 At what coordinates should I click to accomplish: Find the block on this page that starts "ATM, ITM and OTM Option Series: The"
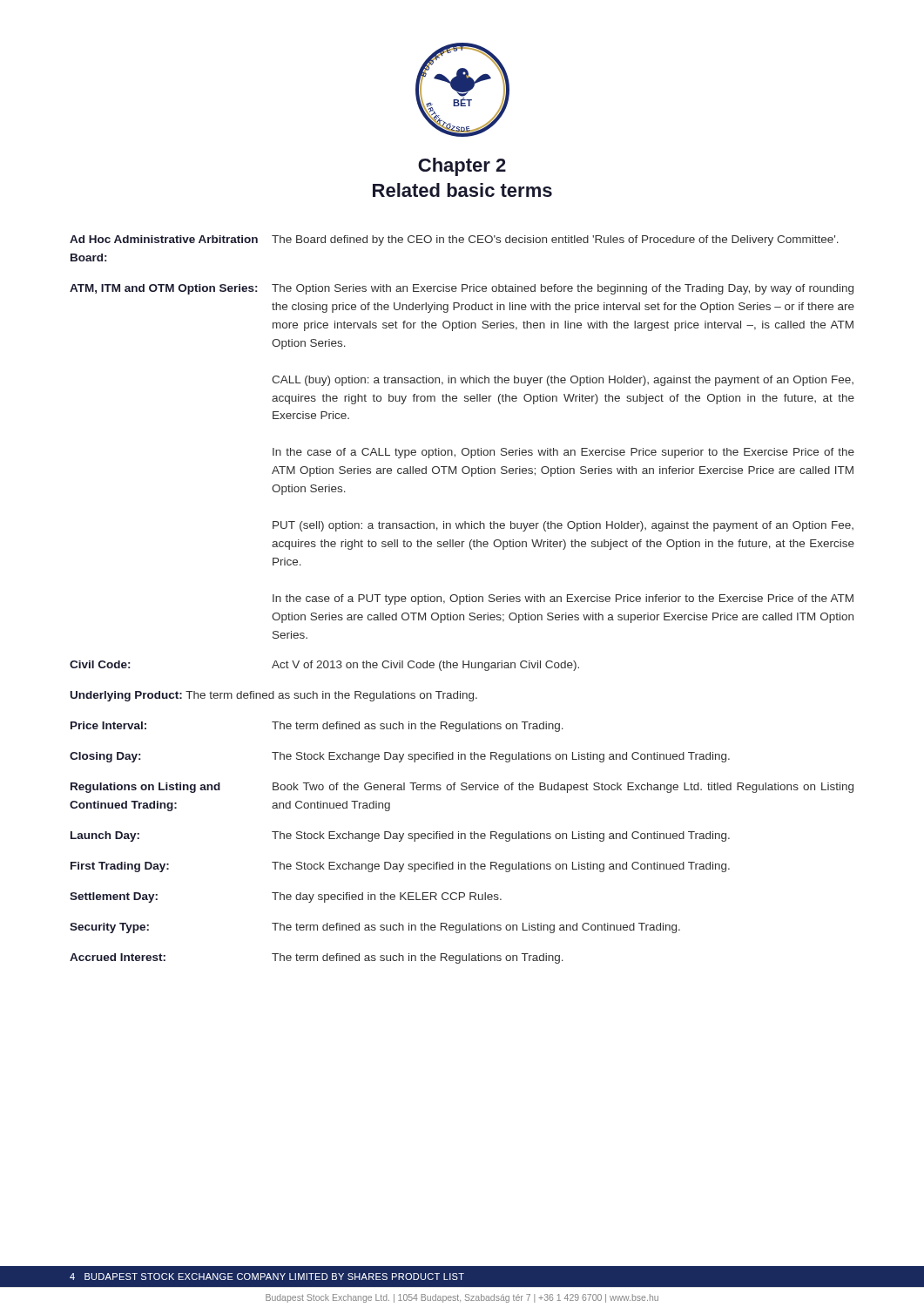tap(462, 462)
